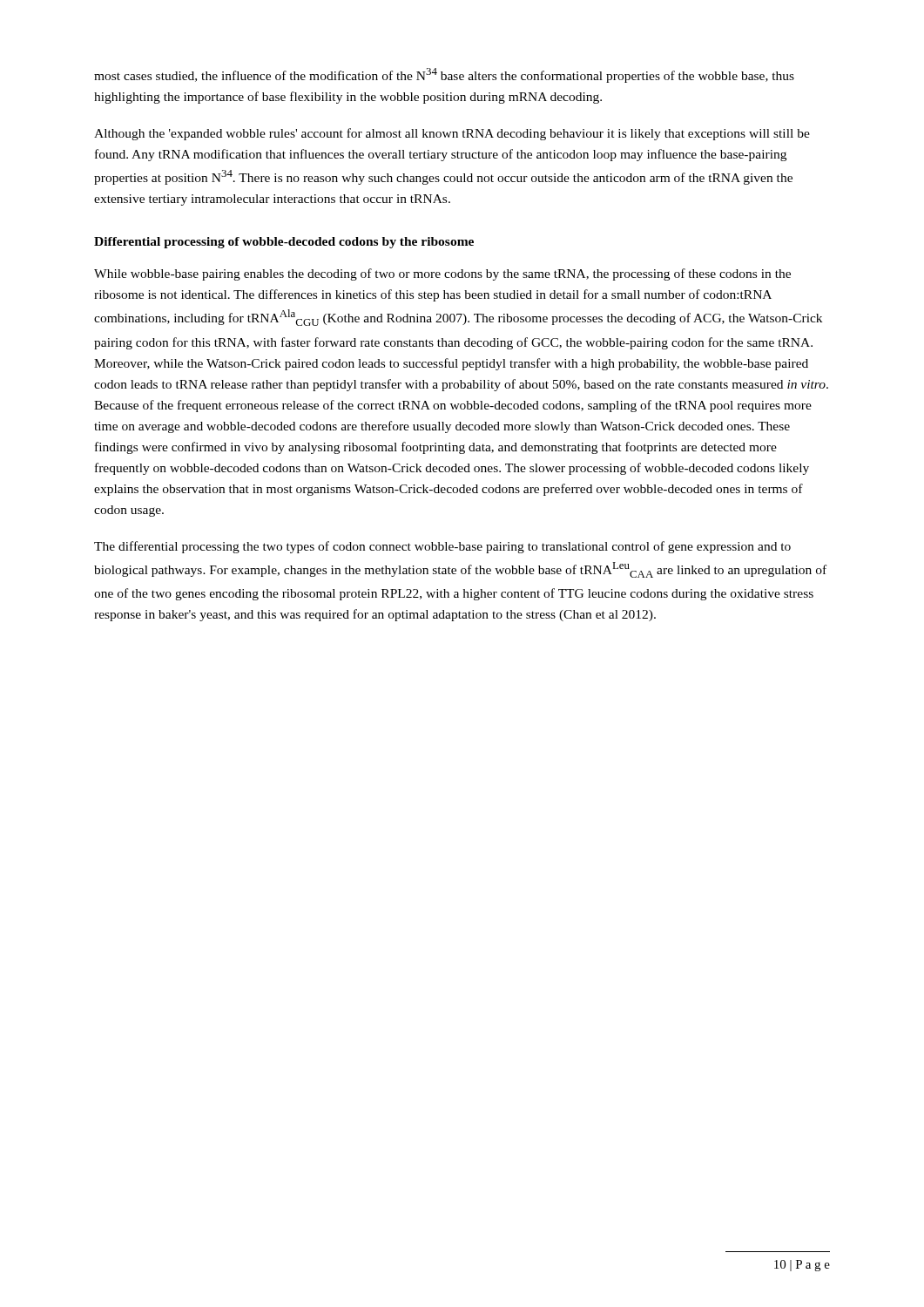924x1307 pixels.
Task: Find the text starting "The differential processing the two types of"
Action: 462,580
